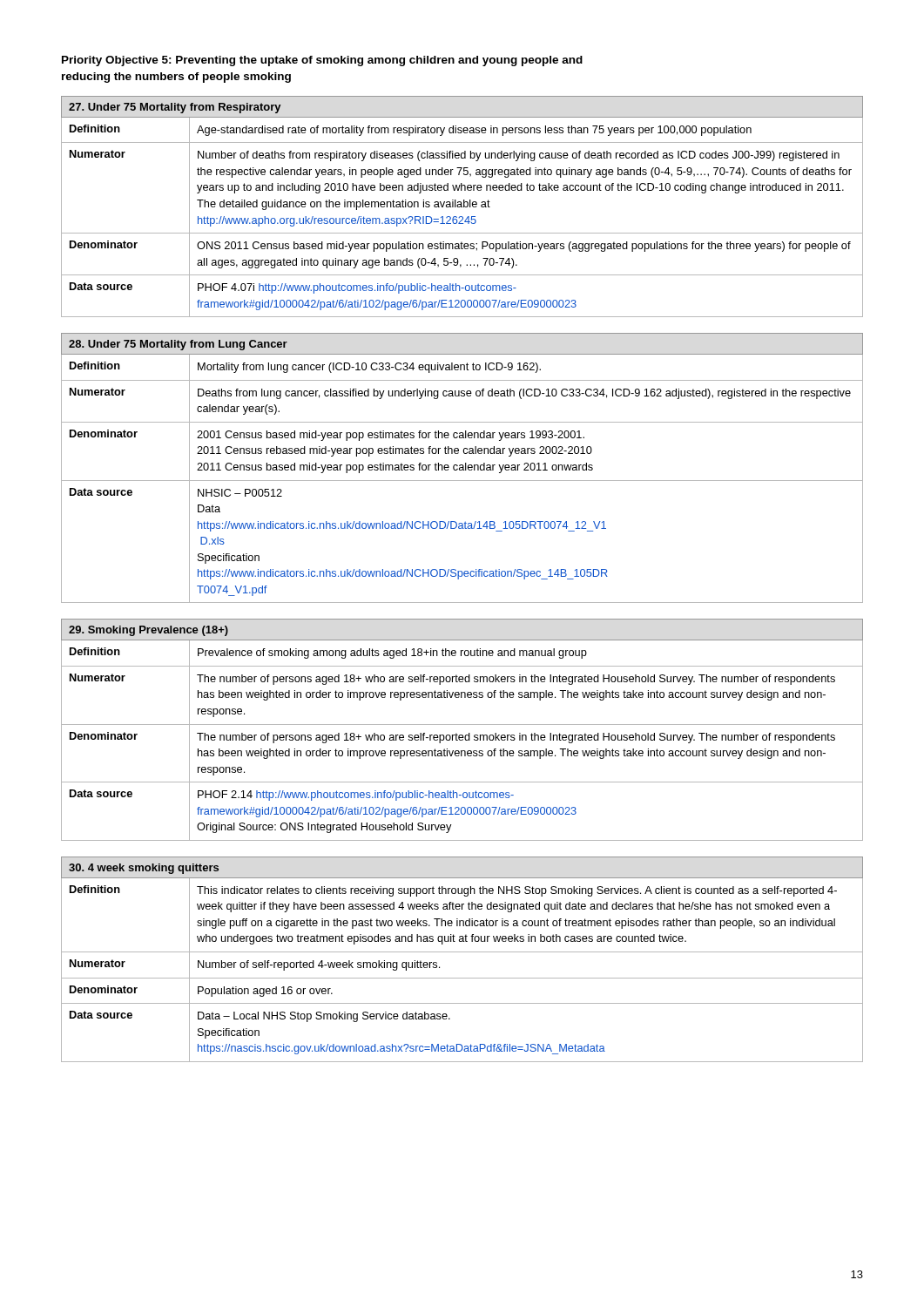Find the section header with the text "Priority Objective 5: Preventing the uptake"
The height and width of the screenshot is (1307, 924).
[x=322, y=68]
